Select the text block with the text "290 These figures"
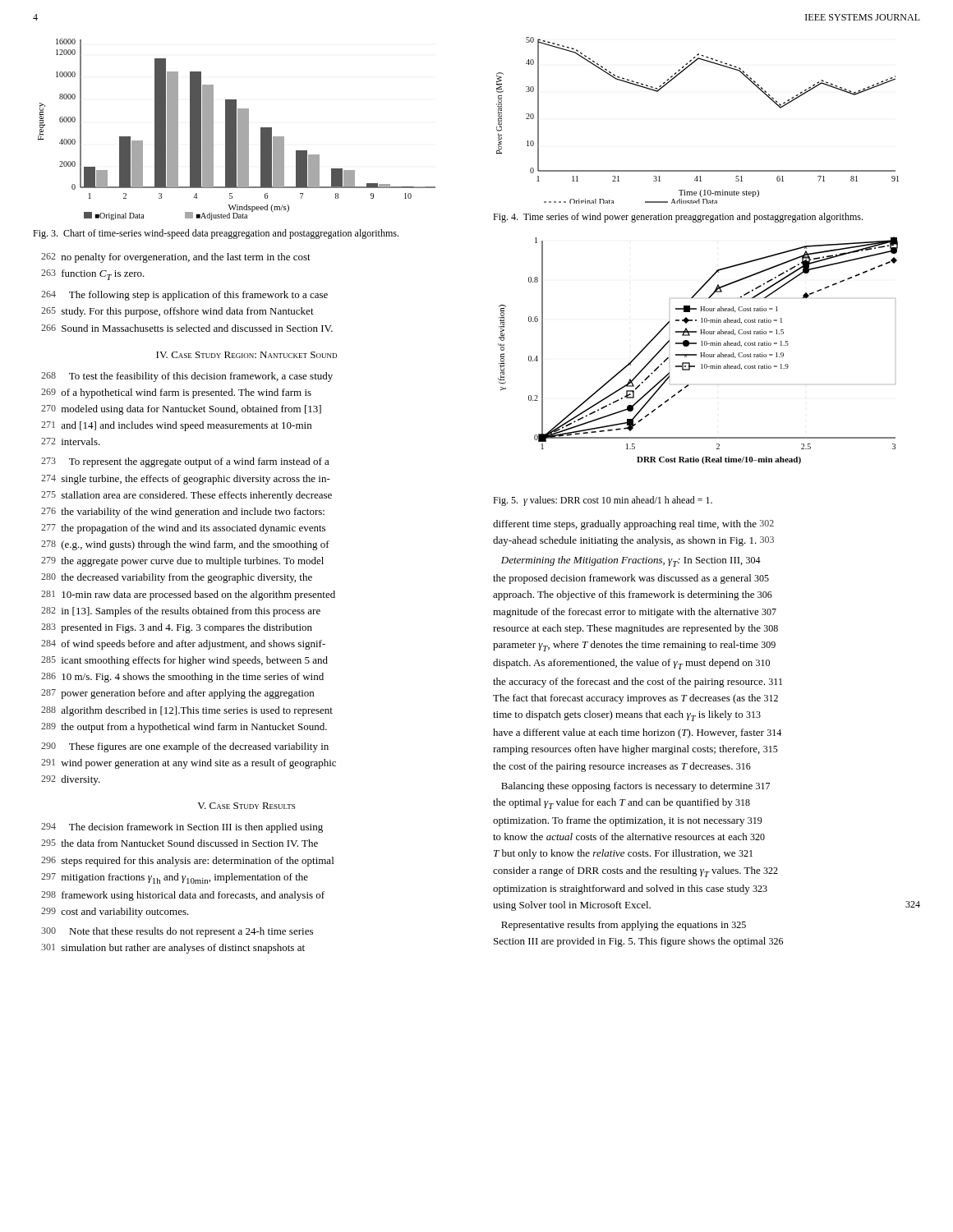Screen dimensions: 1232x953 pyautogui.click(x=185, y=762)
